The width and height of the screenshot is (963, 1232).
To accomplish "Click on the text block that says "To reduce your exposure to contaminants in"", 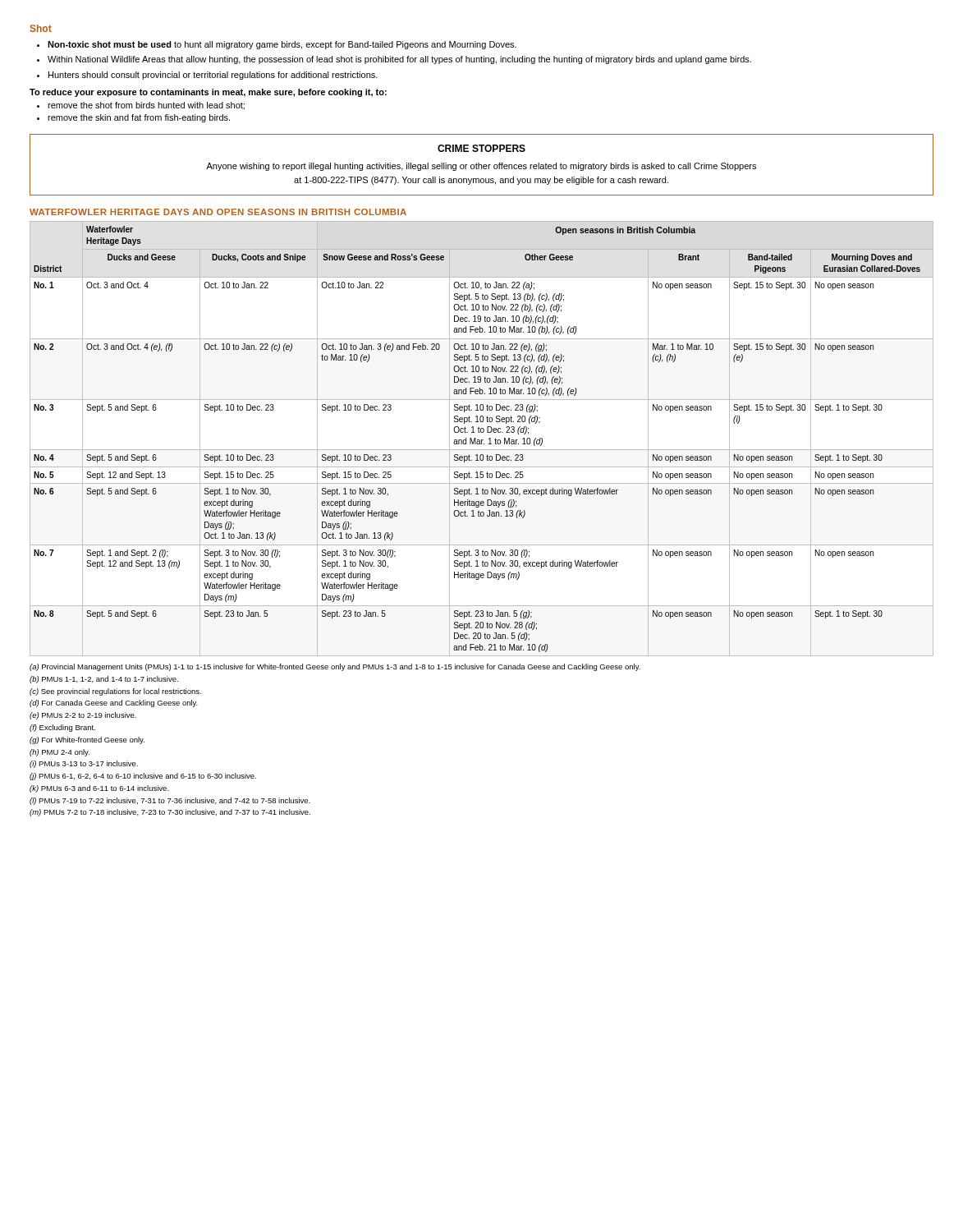I will coord(208,92).
